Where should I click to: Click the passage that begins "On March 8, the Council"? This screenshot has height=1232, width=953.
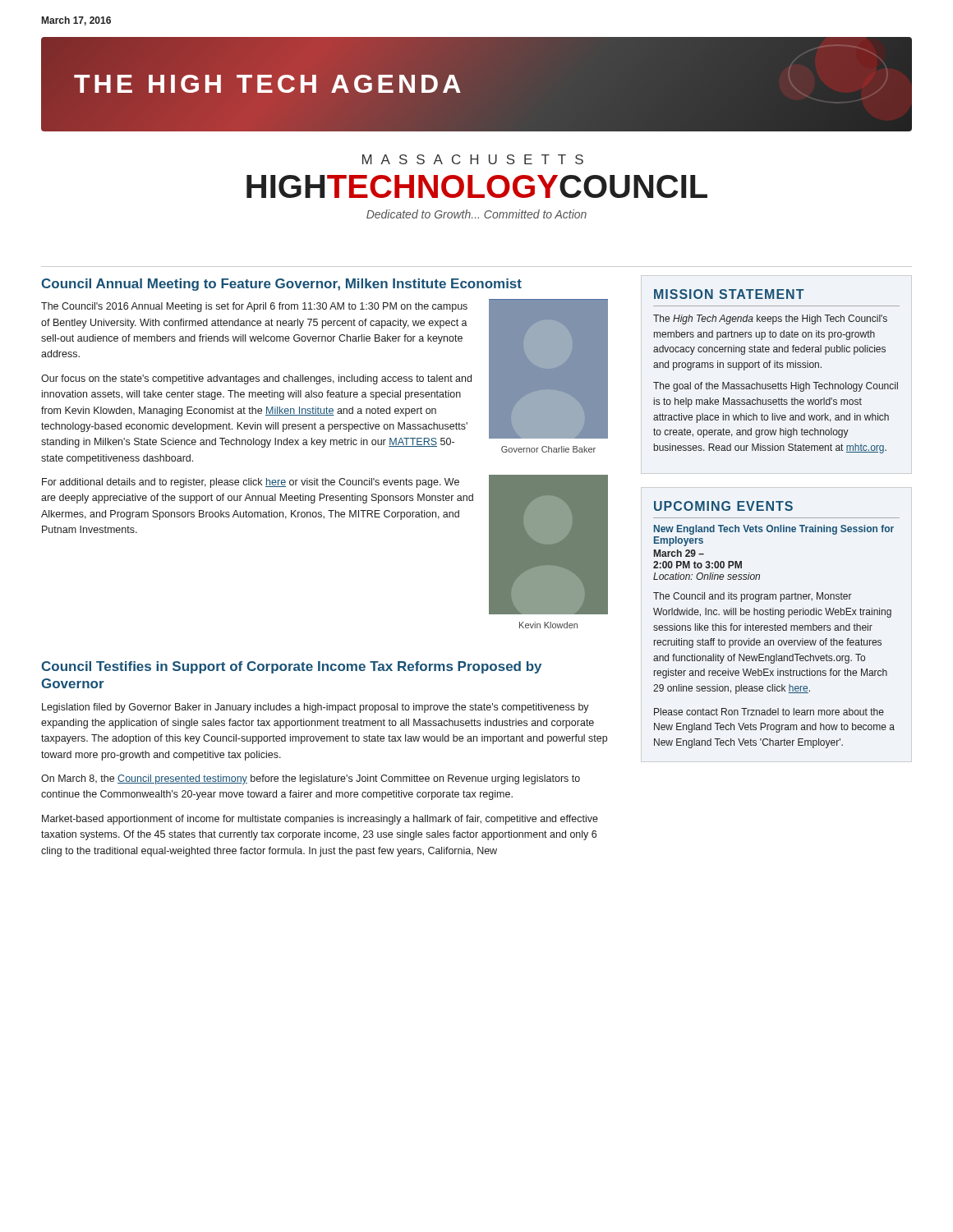pos(311,787)
